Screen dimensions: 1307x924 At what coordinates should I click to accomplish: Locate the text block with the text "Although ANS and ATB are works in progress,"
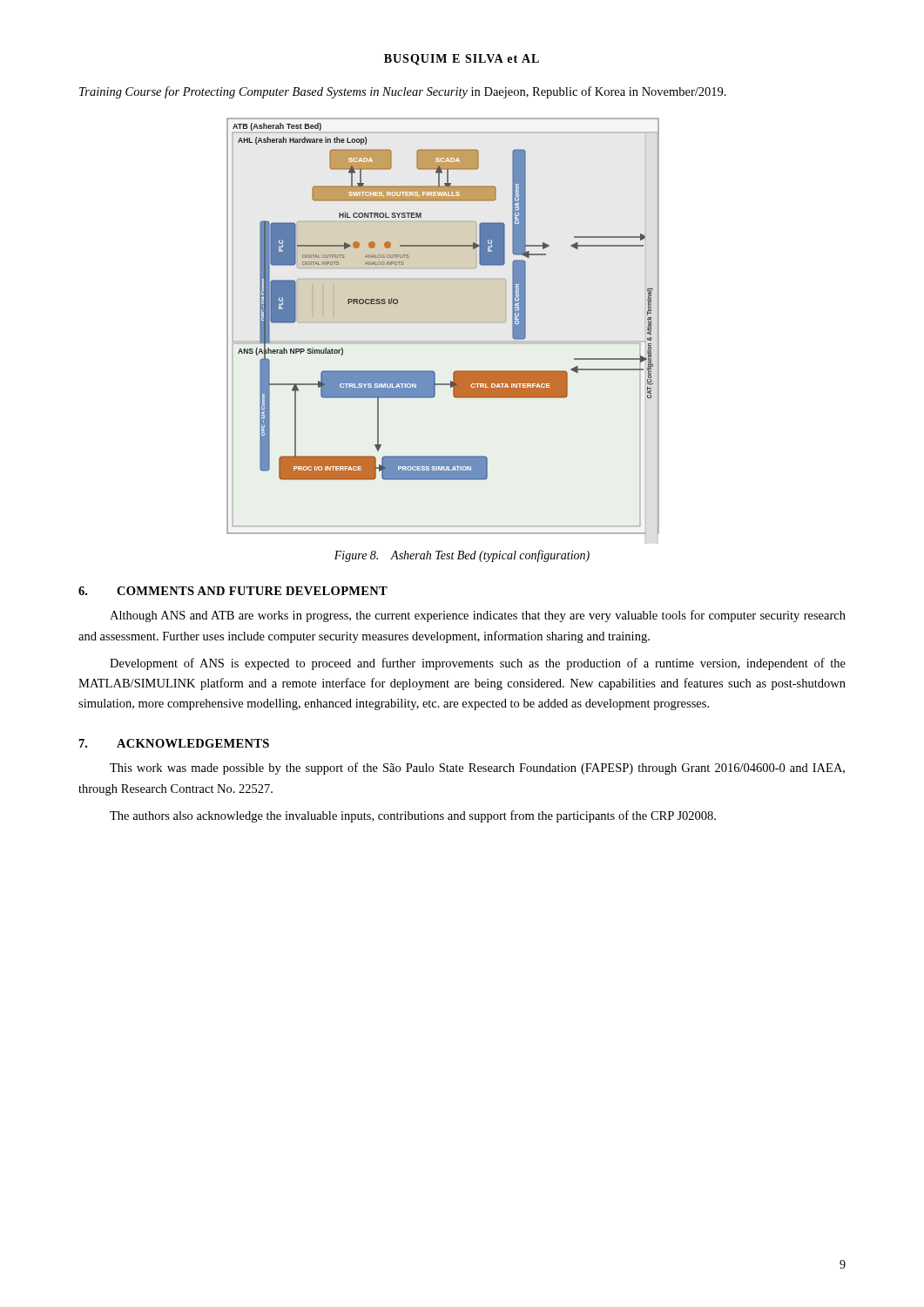pyautogui.click(x=462, y=626)
